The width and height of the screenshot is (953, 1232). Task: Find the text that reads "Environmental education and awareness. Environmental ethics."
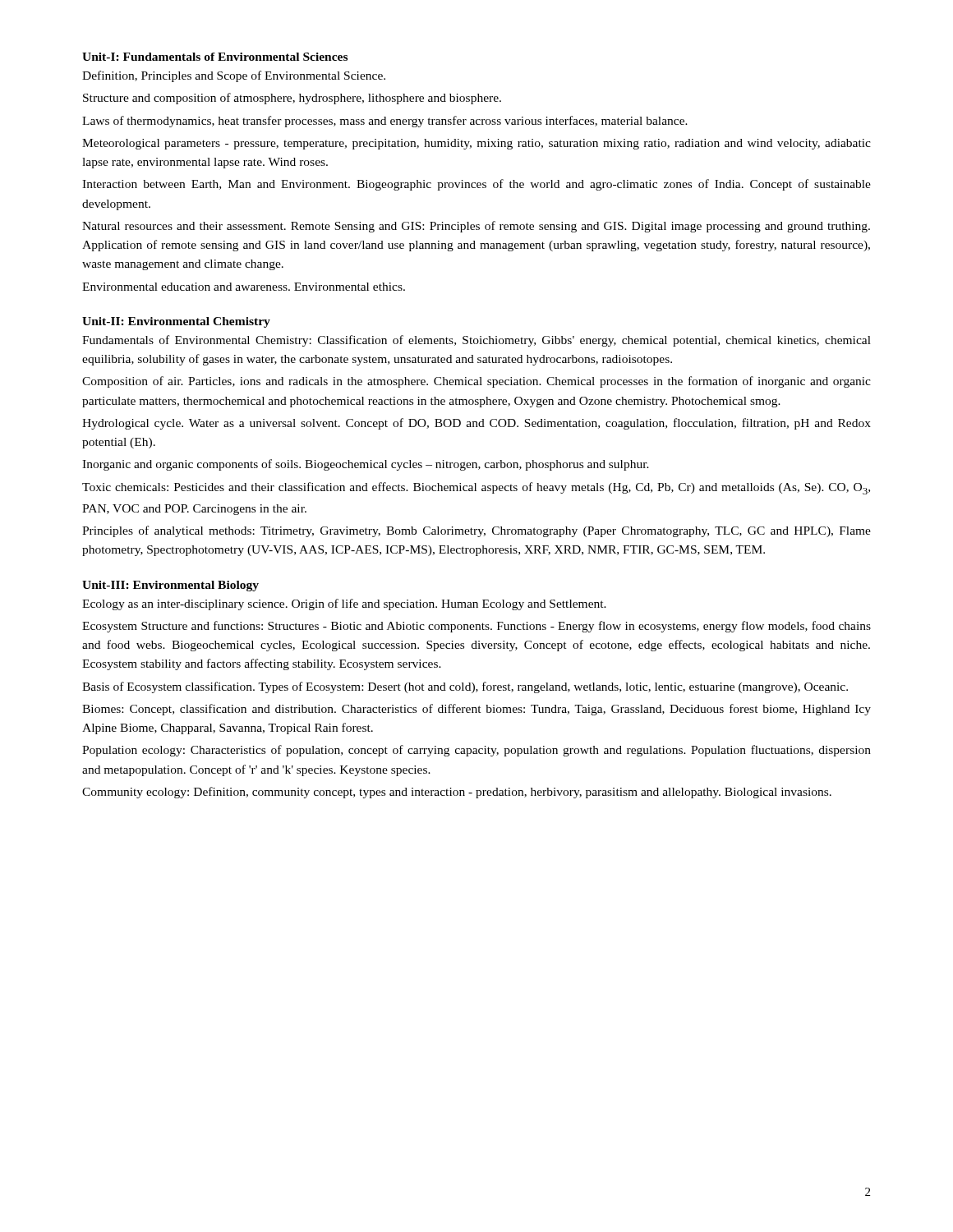click(x=244, y=286)
